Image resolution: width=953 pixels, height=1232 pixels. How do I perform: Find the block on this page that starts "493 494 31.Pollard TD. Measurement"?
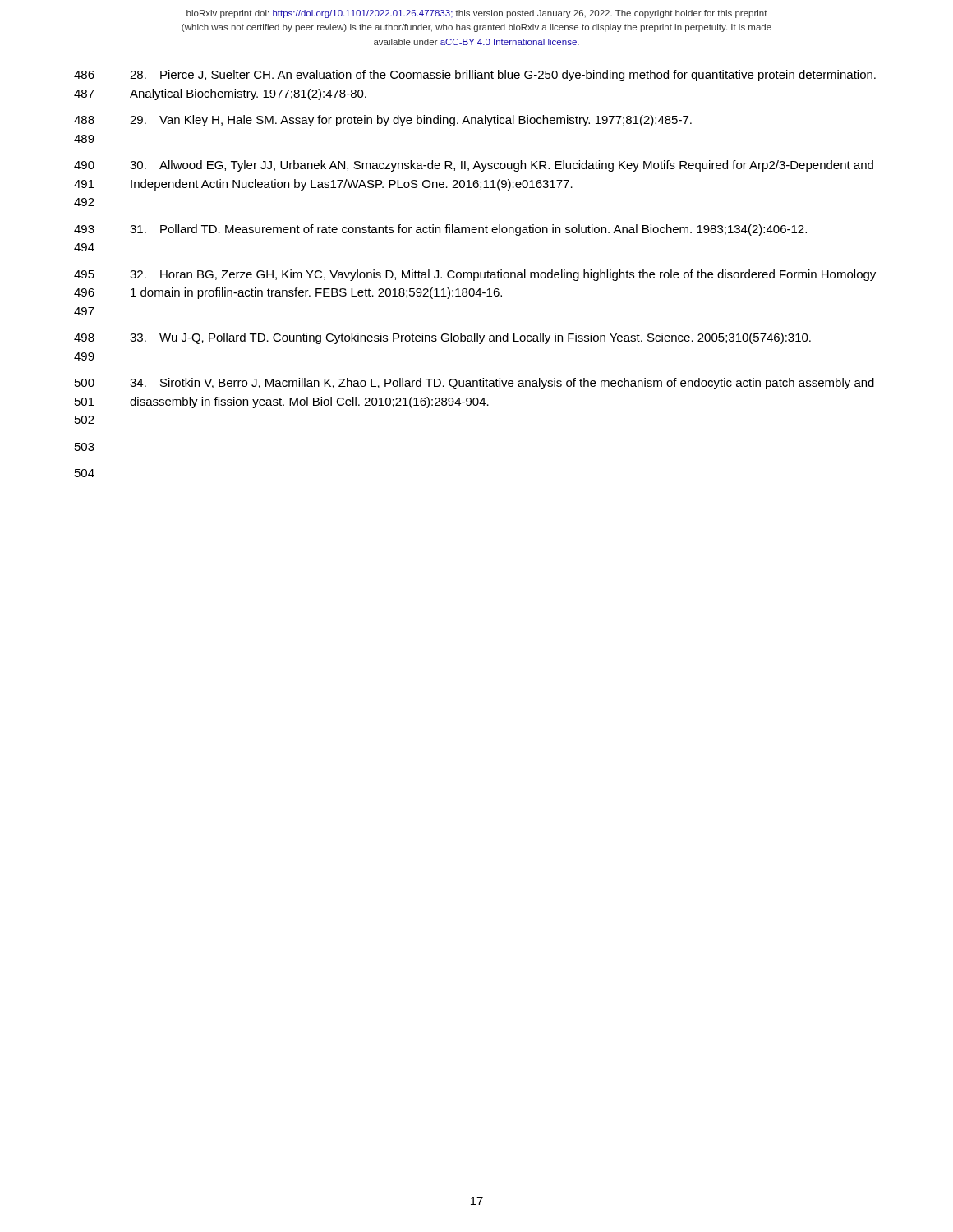(476, 238)
